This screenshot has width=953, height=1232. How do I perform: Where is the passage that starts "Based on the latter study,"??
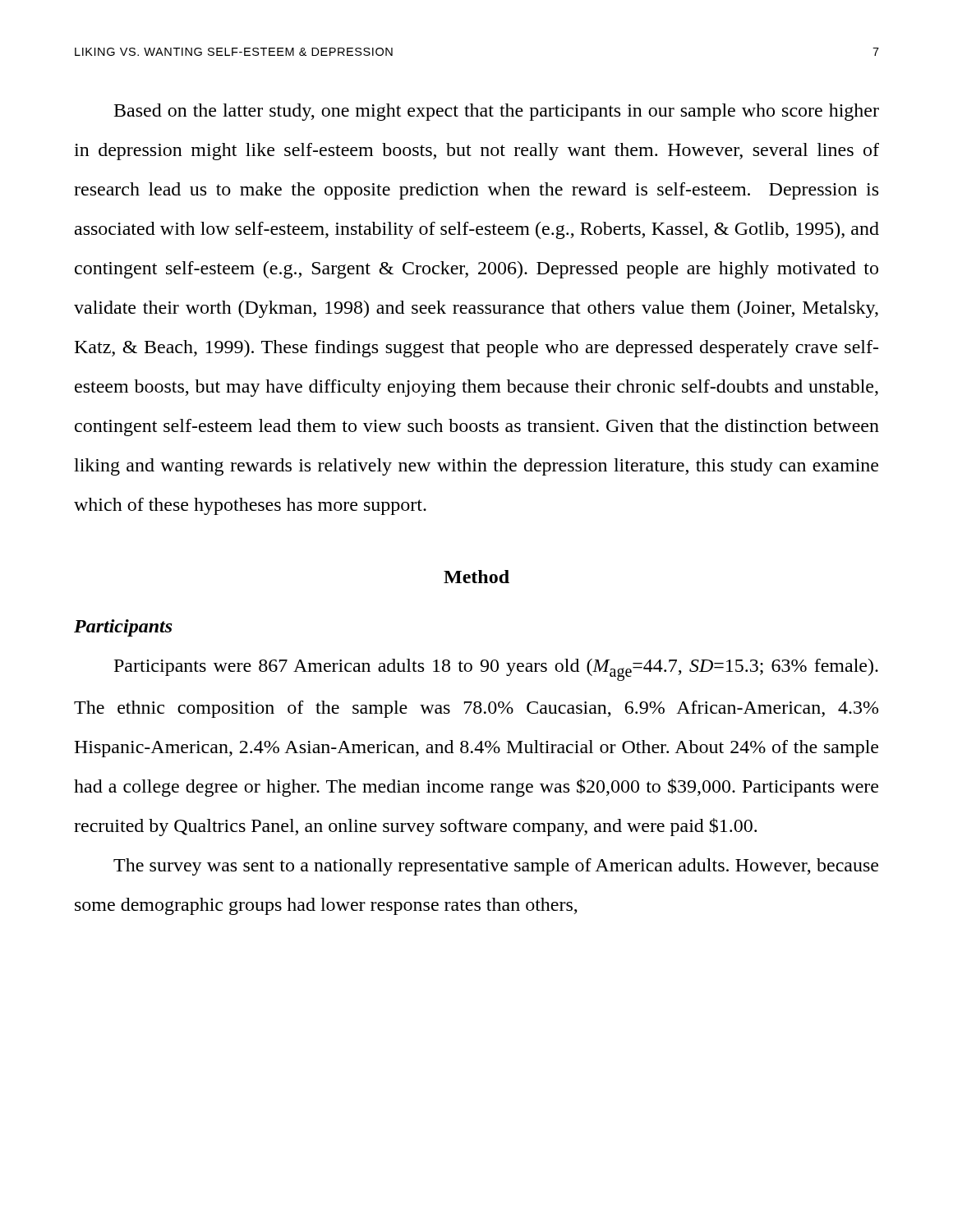[476, 307]
